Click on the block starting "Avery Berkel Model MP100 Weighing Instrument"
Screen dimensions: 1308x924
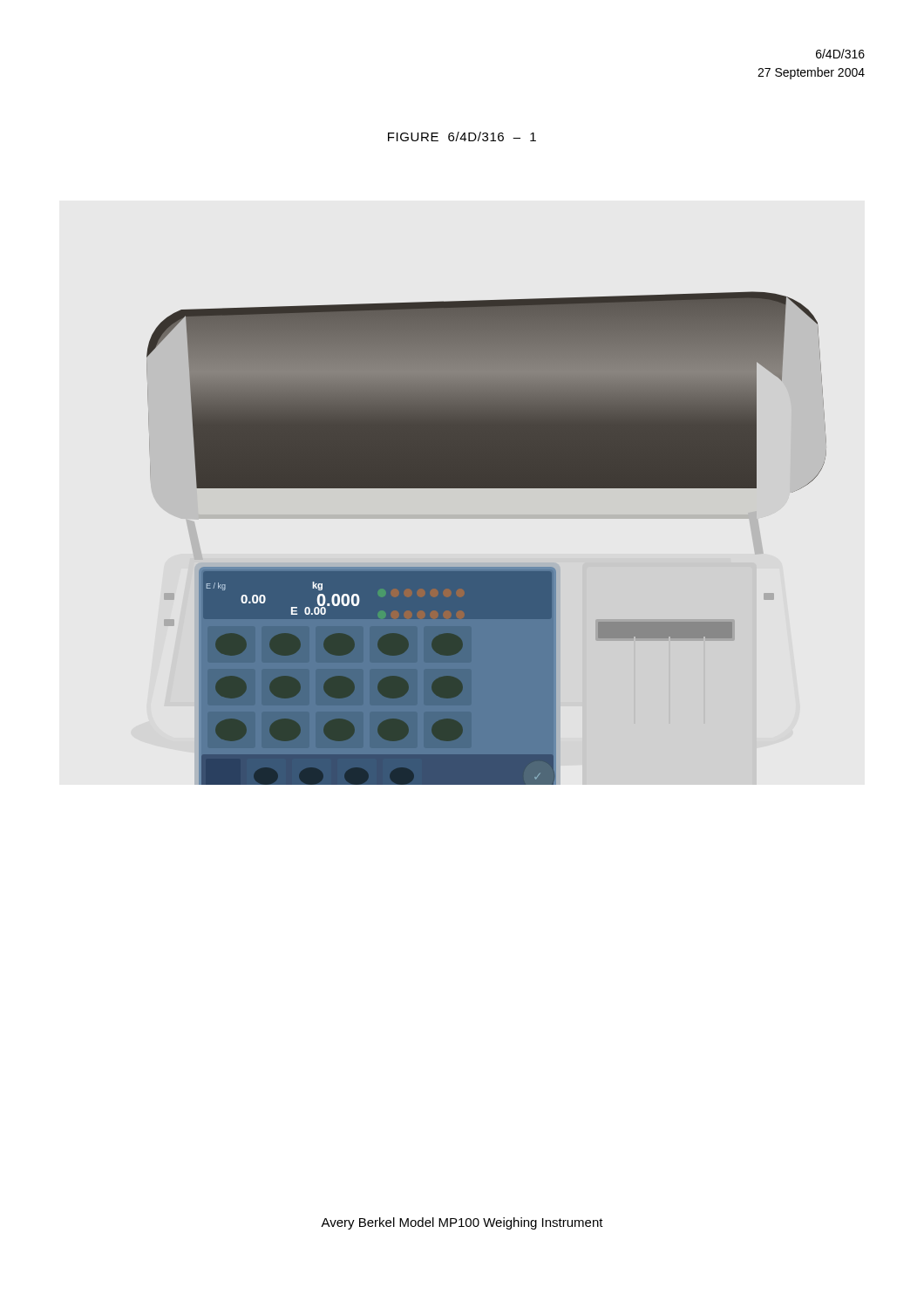coord(462,1222)
